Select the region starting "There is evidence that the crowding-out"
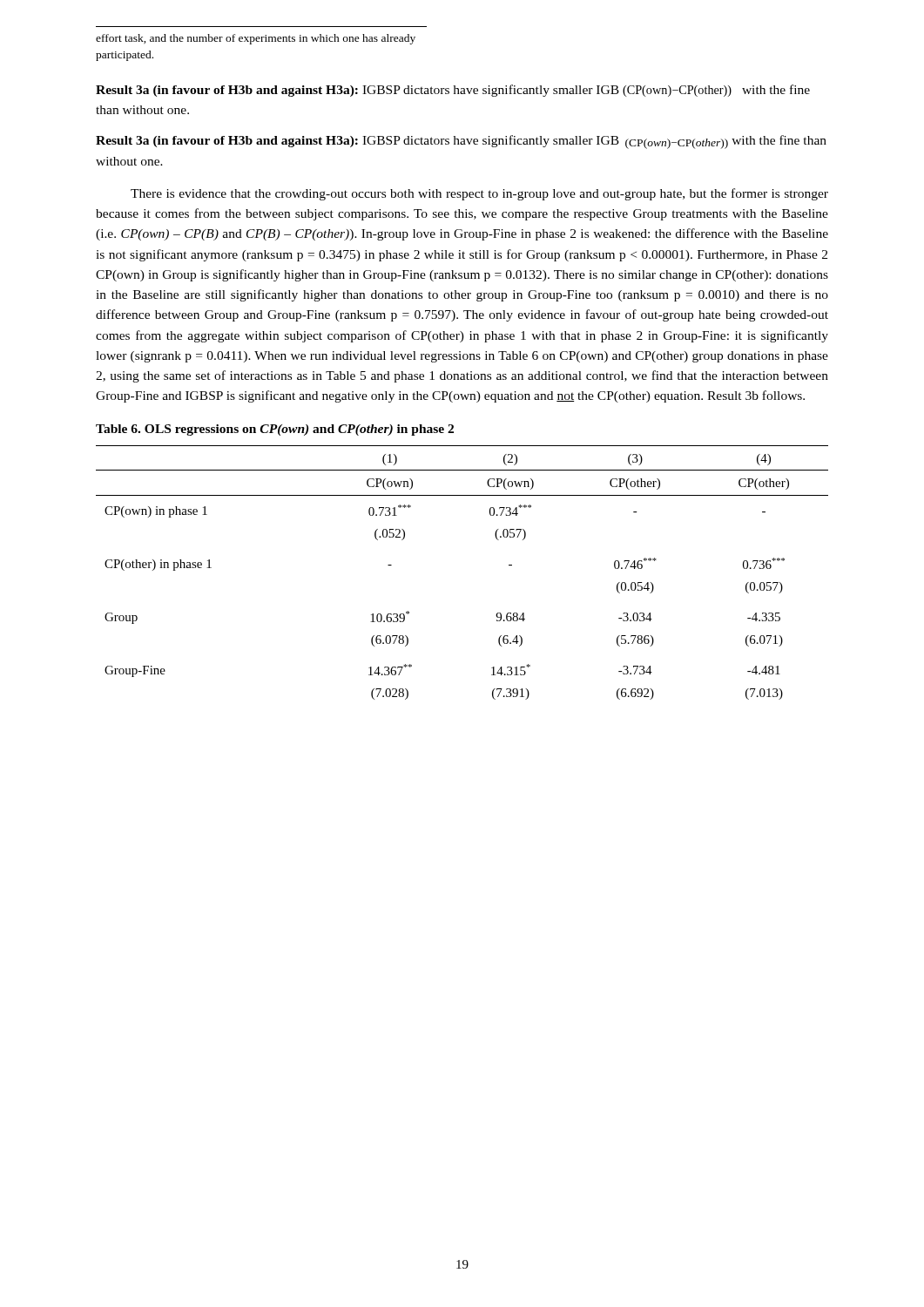Image resolution: width=924 pixels, height=1307 pixels. coord(462,294)
